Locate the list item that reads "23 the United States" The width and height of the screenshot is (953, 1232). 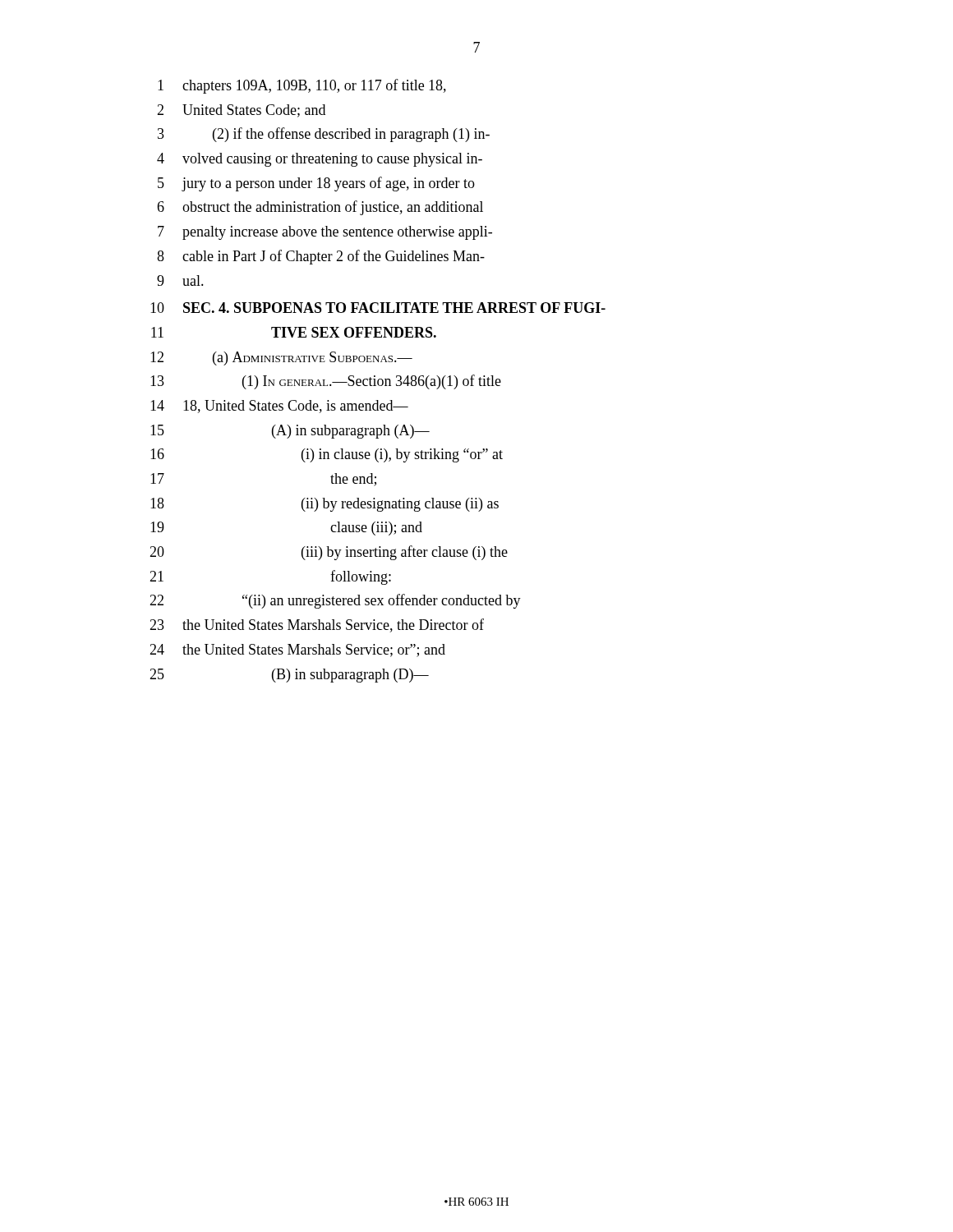point(317,625)
